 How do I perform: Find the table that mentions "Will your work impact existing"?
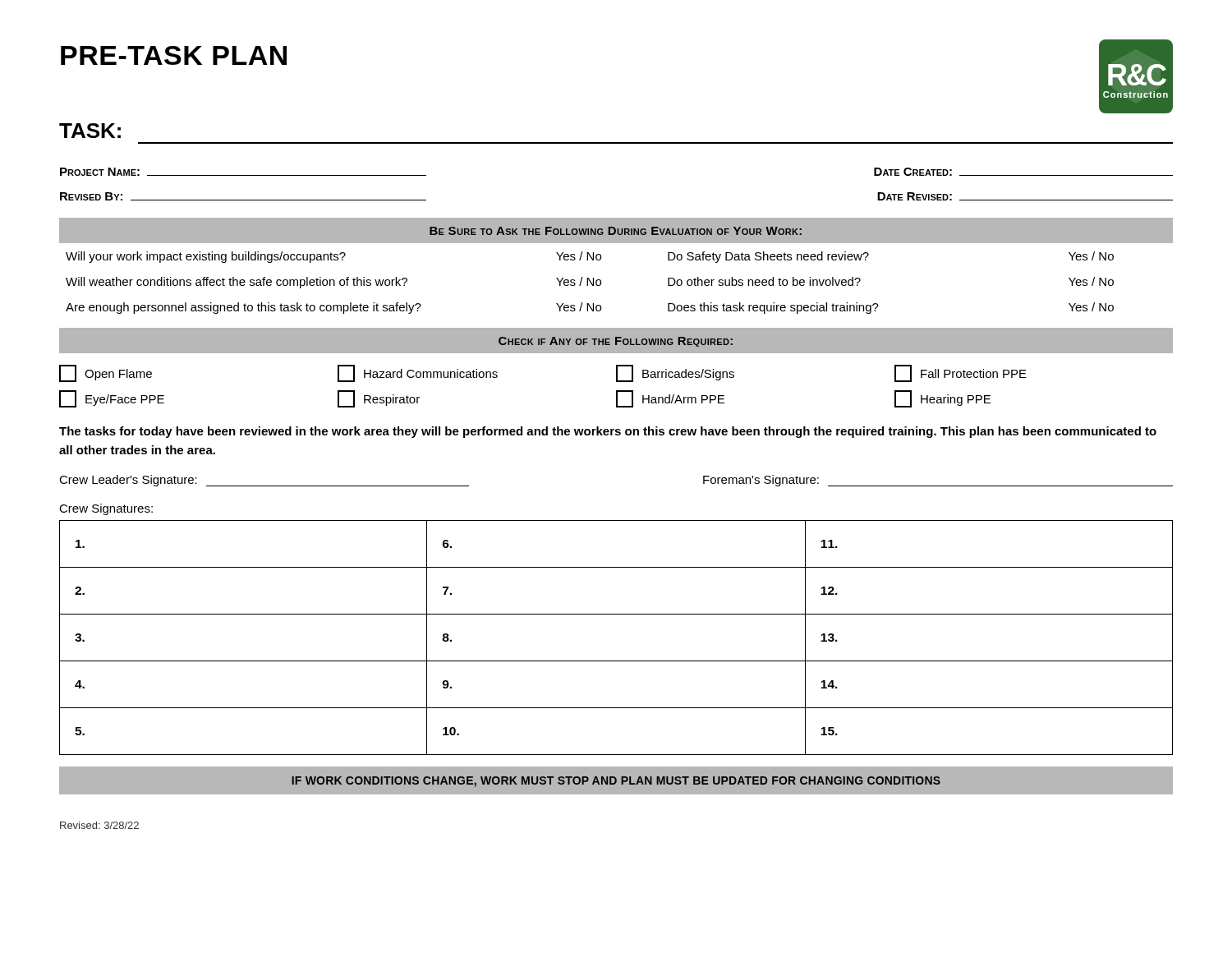coord(616,281)
